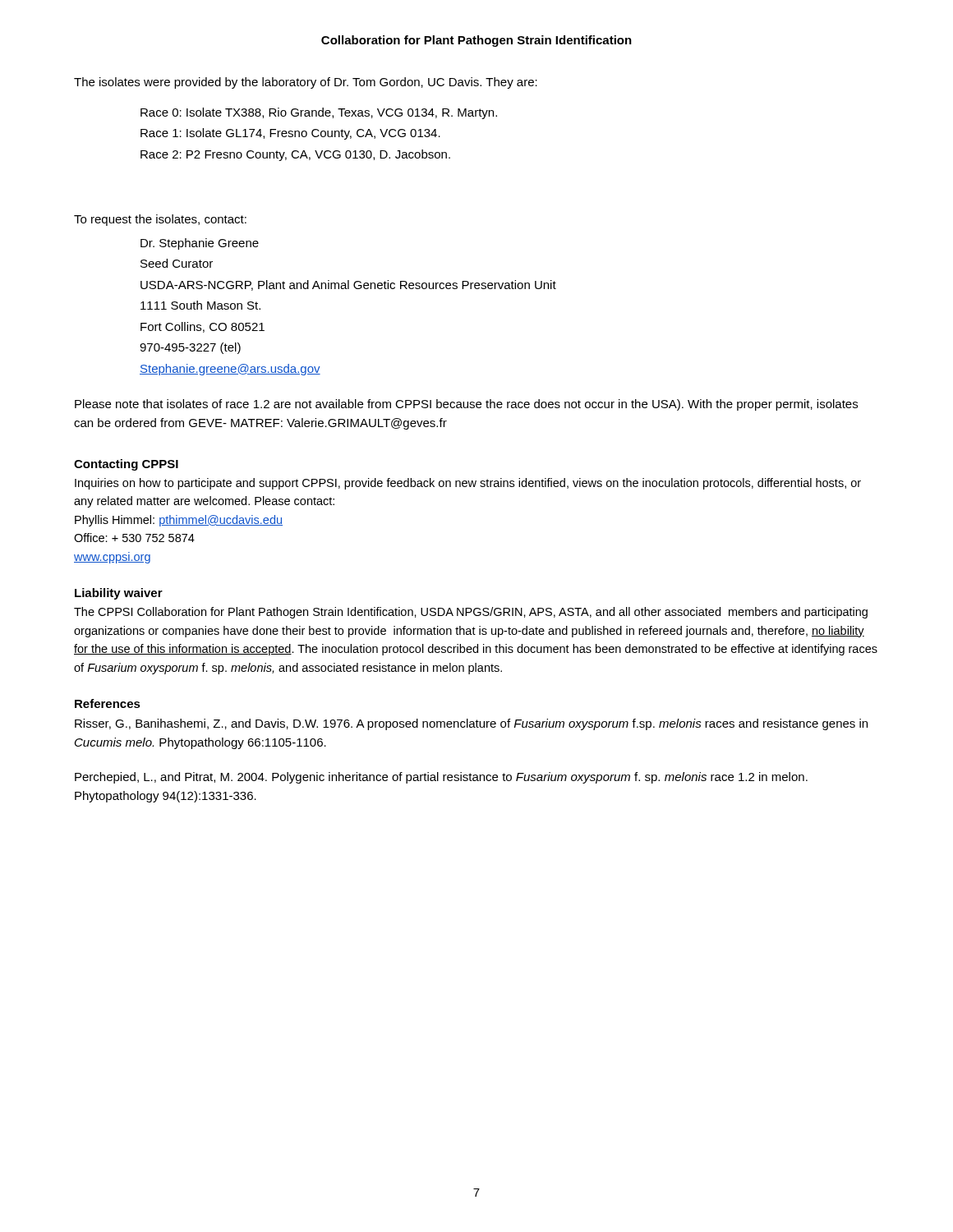Find "Contacting CPPSI" on this page
Screen dimensions: 1232x953
pyautogui.click(x=126, y=464)
